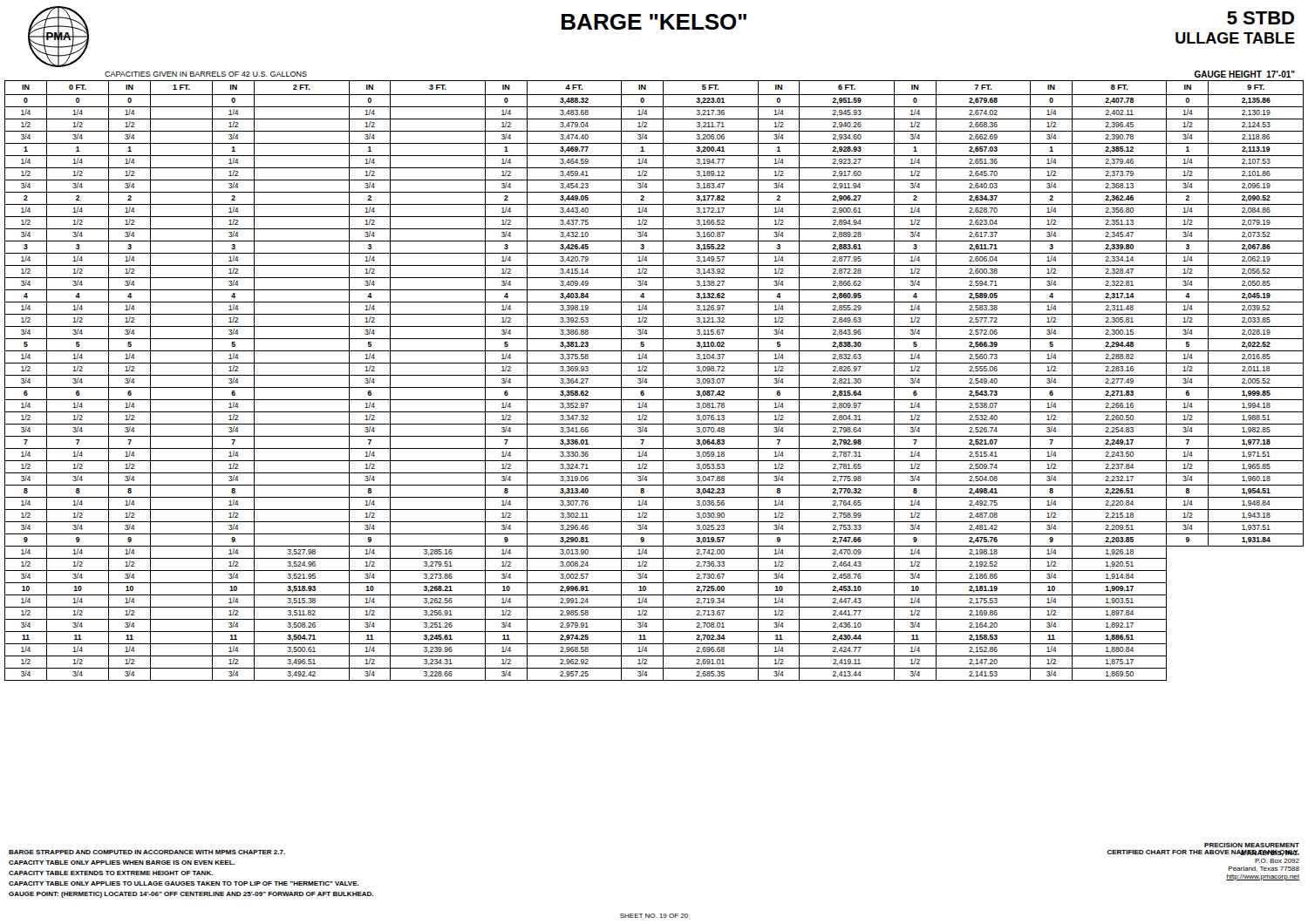Screen dimensions: 924x1308
Task: Point to the block beginning "CAPACITIES GIVEN IN BARRELS"
Action: 206,74
